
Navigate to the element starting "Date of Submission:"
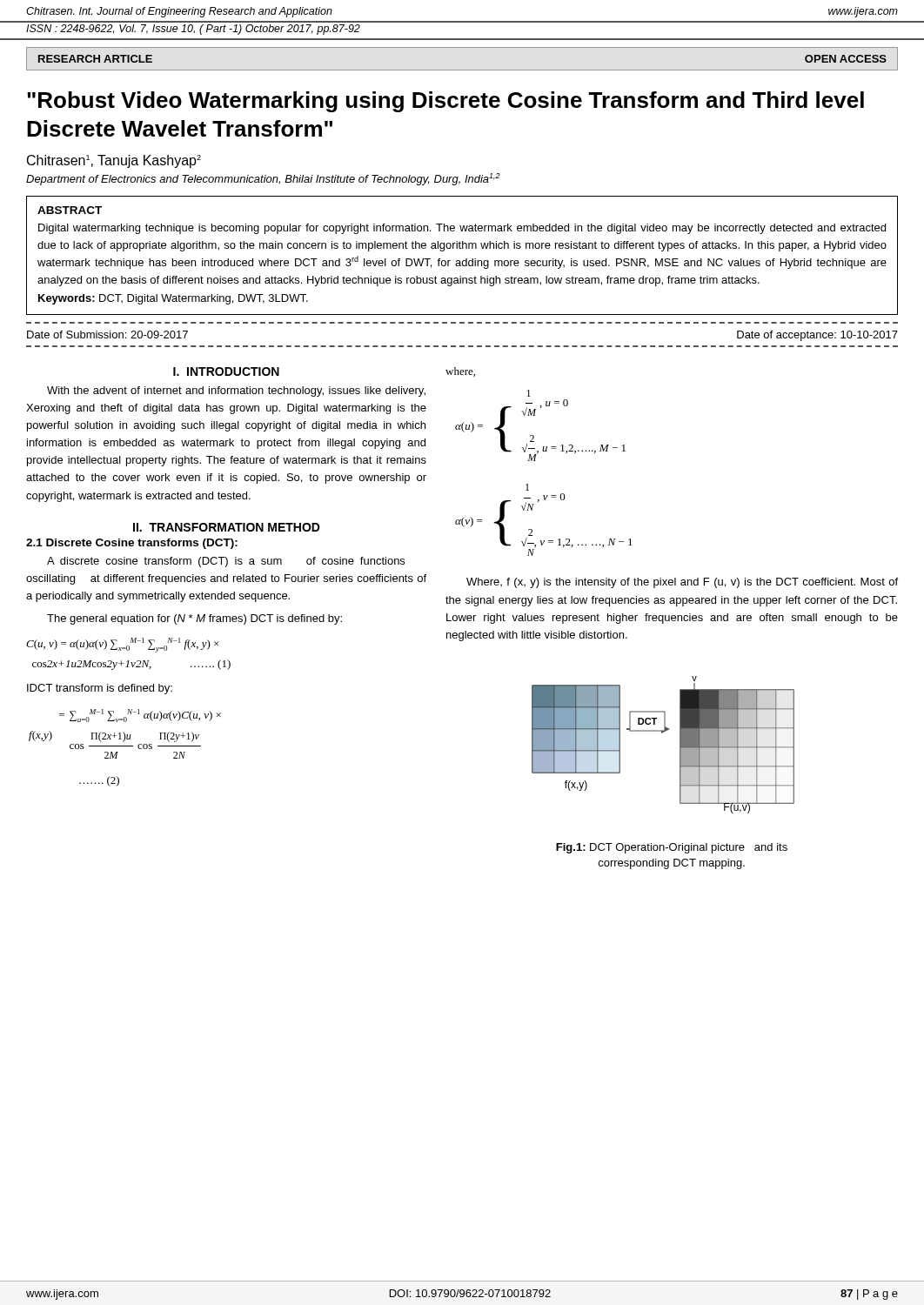pos(462,334)
